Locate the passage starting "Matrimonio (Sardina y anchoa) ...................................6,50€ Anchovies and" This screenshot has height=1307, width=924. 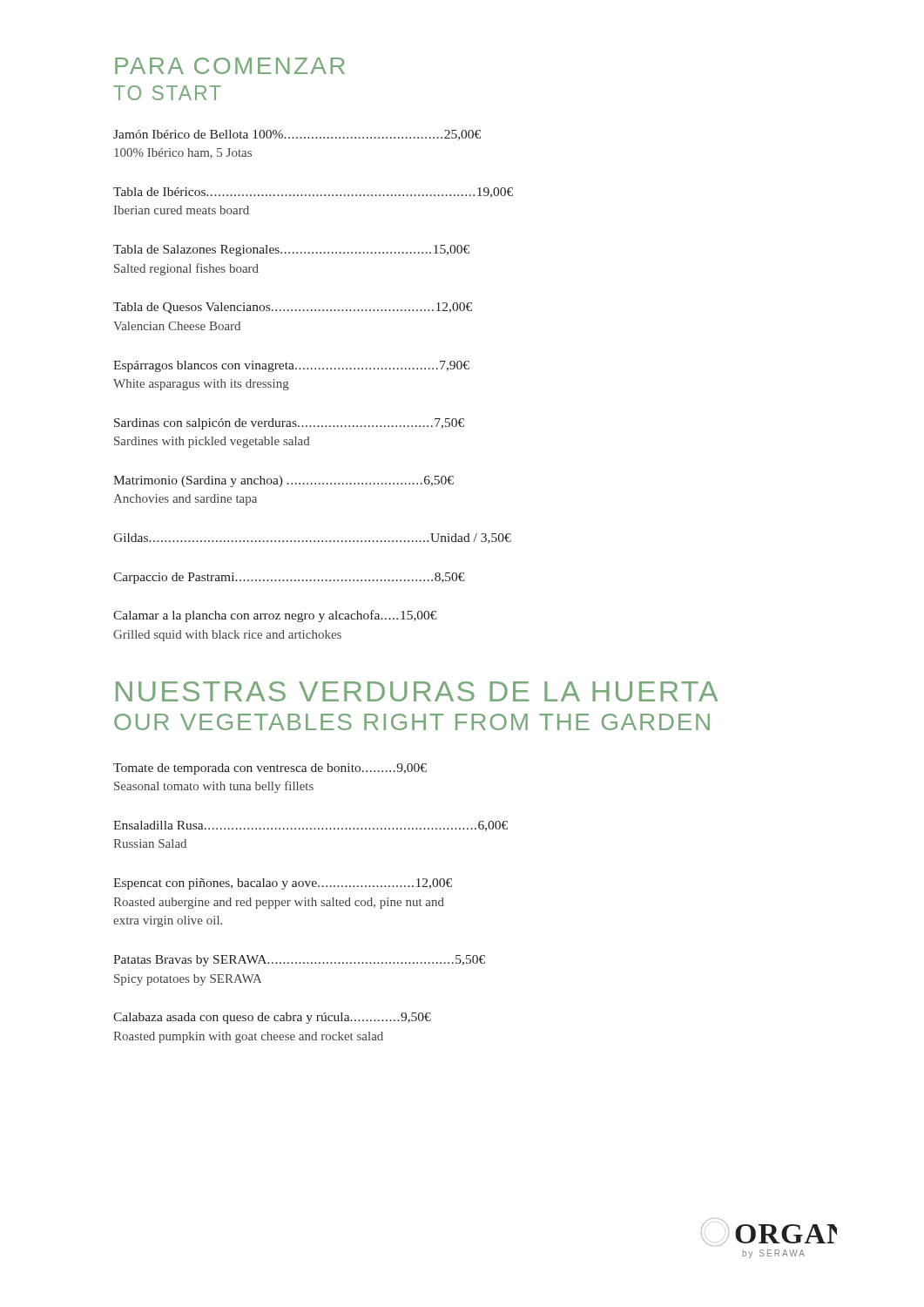pyautogui.click(x=462, y=490)
